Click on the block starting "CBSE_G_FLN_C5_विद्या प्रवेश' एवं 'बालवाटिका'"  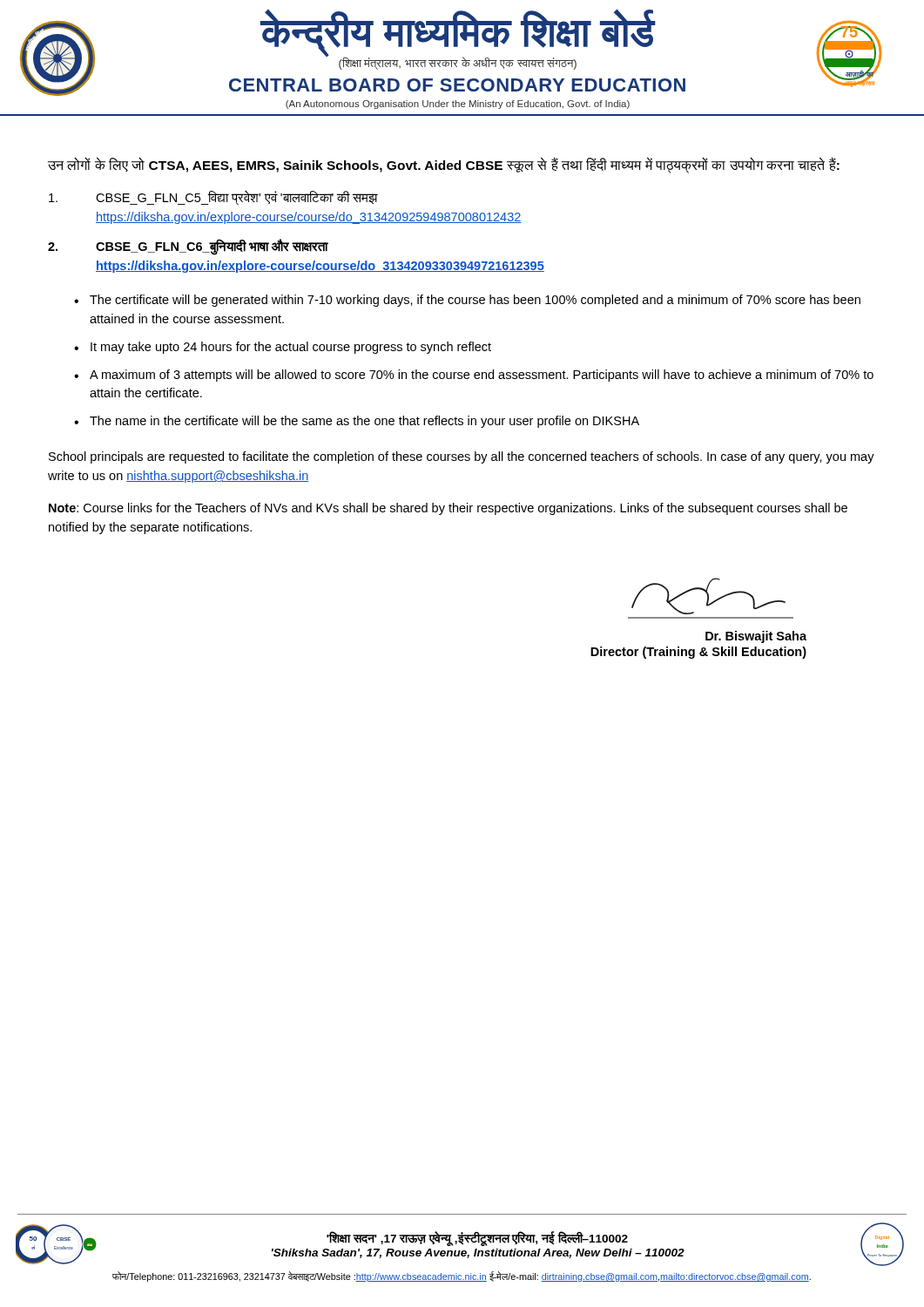pyautogui.click(x=462, y=208)
